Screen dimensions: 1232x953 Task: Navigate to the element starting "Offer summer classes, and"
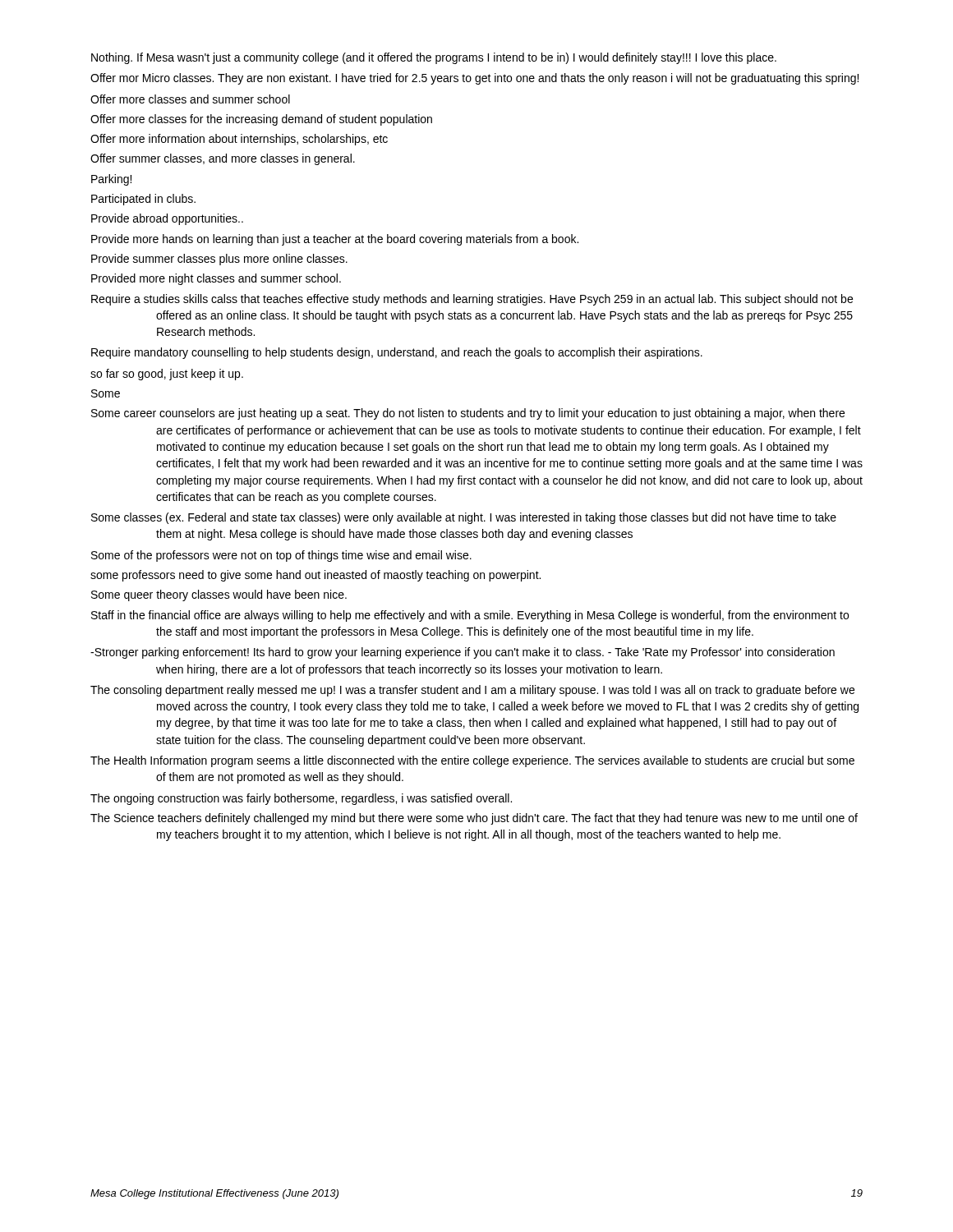tap(223, 159)
